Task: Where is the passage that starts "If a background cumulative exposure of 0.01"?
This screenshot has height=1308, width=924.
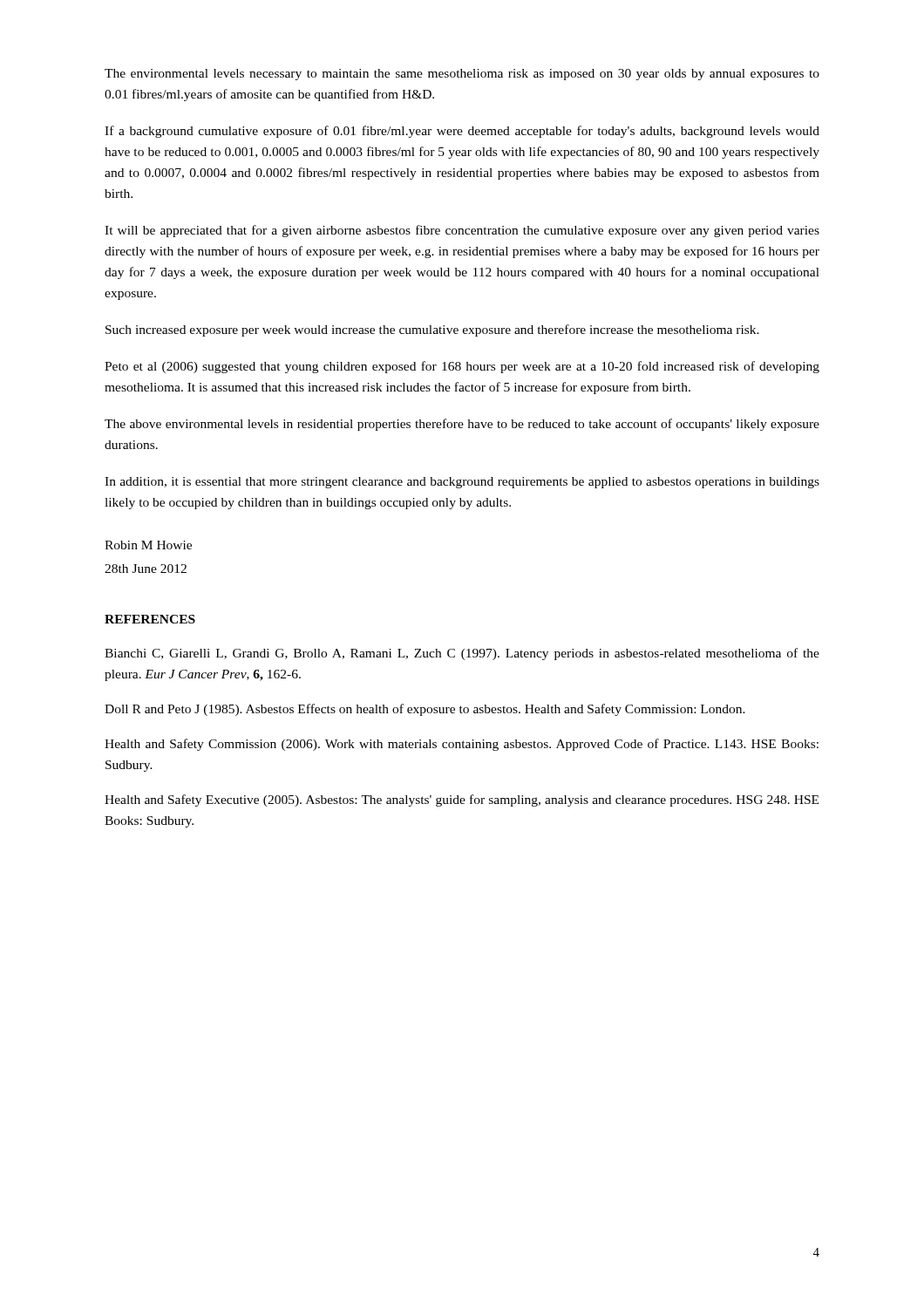Action: point(462,162)
